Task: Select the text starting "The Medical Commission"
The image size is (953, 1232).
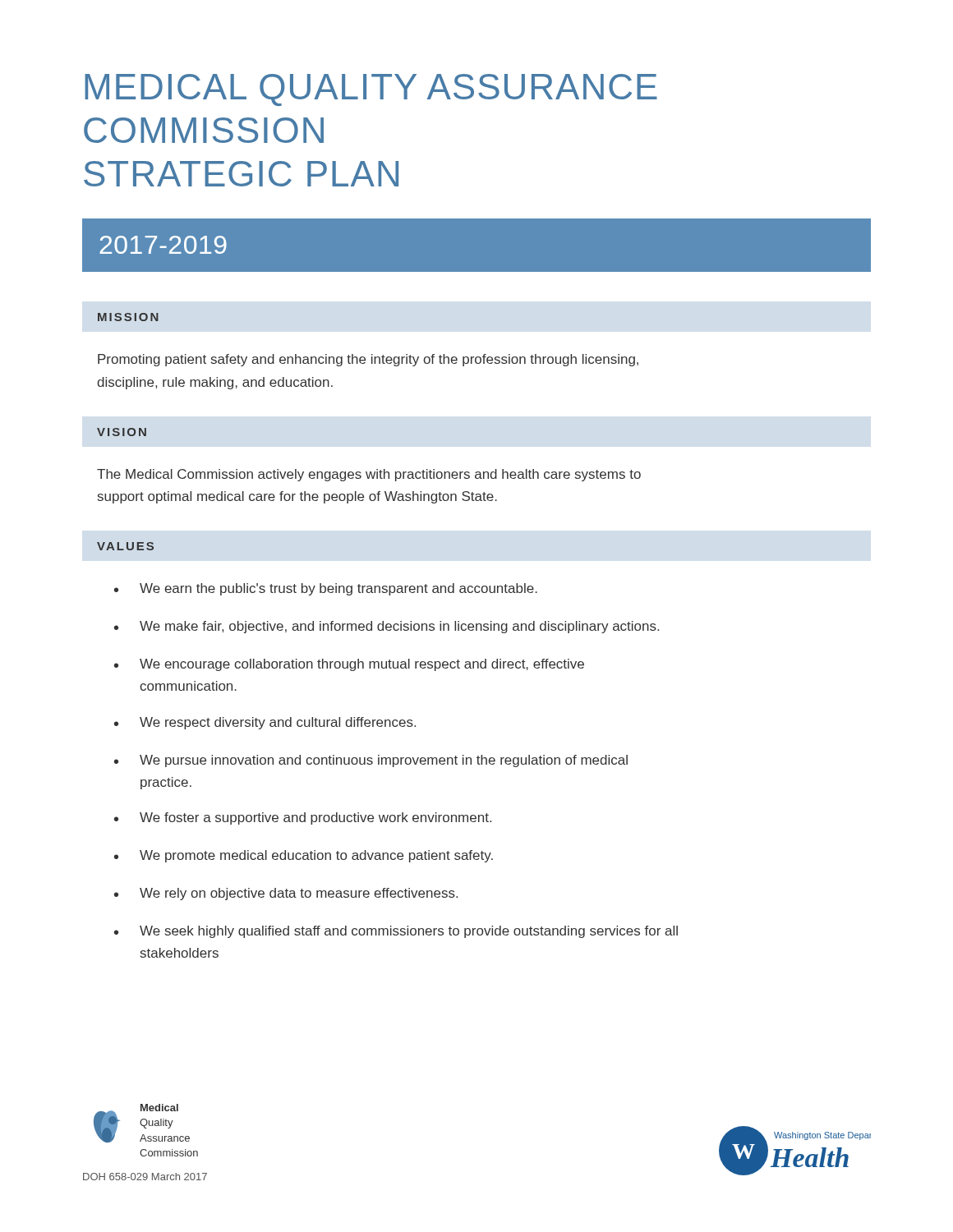Action: point(369,485)
